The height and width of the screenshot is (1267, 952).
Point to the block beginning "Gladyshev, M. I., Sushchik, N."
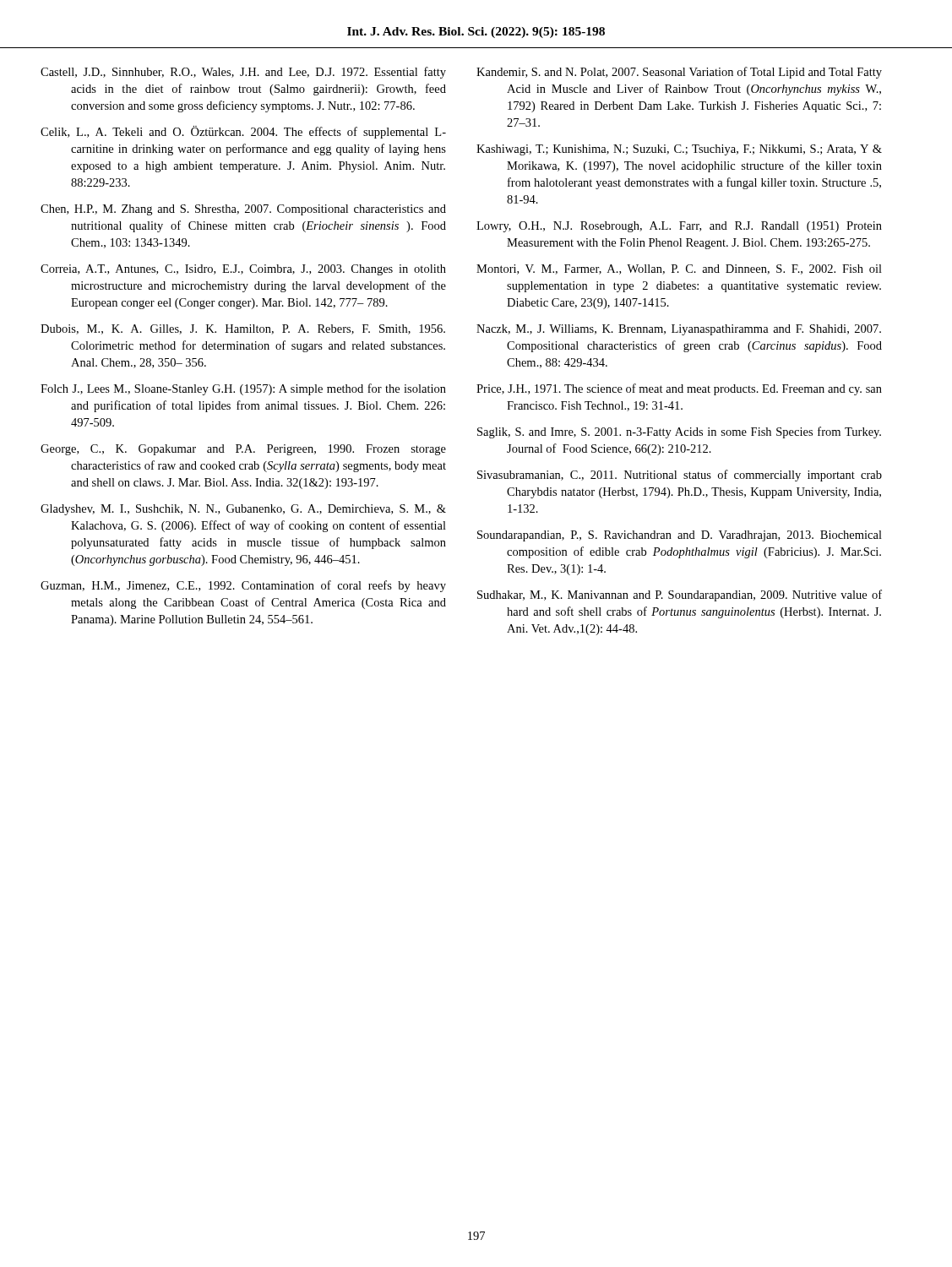coord(243,534)
